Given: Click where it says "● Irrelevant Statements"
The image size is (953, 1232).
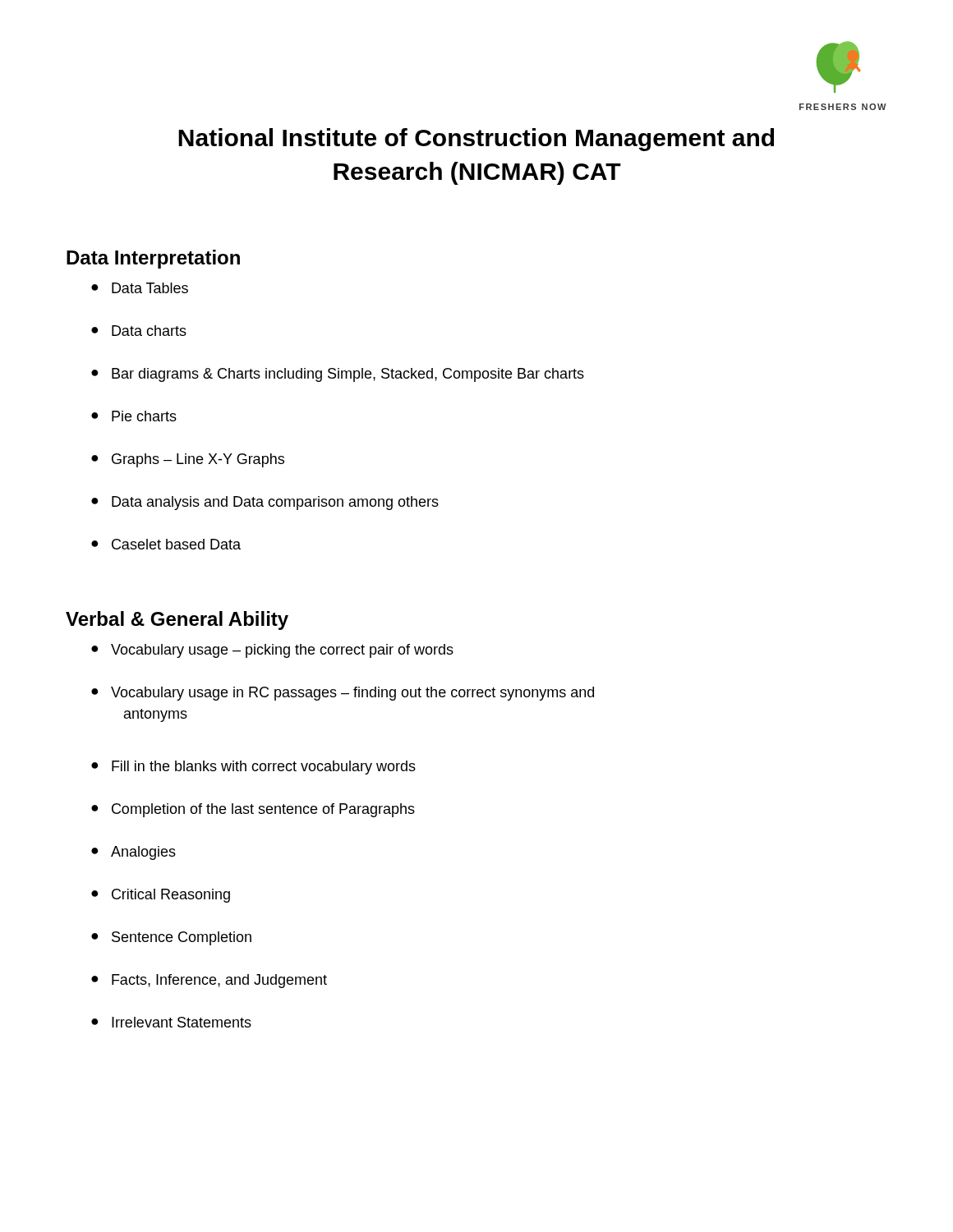Looking at the screenshot, I should [x=171, y=1022].
